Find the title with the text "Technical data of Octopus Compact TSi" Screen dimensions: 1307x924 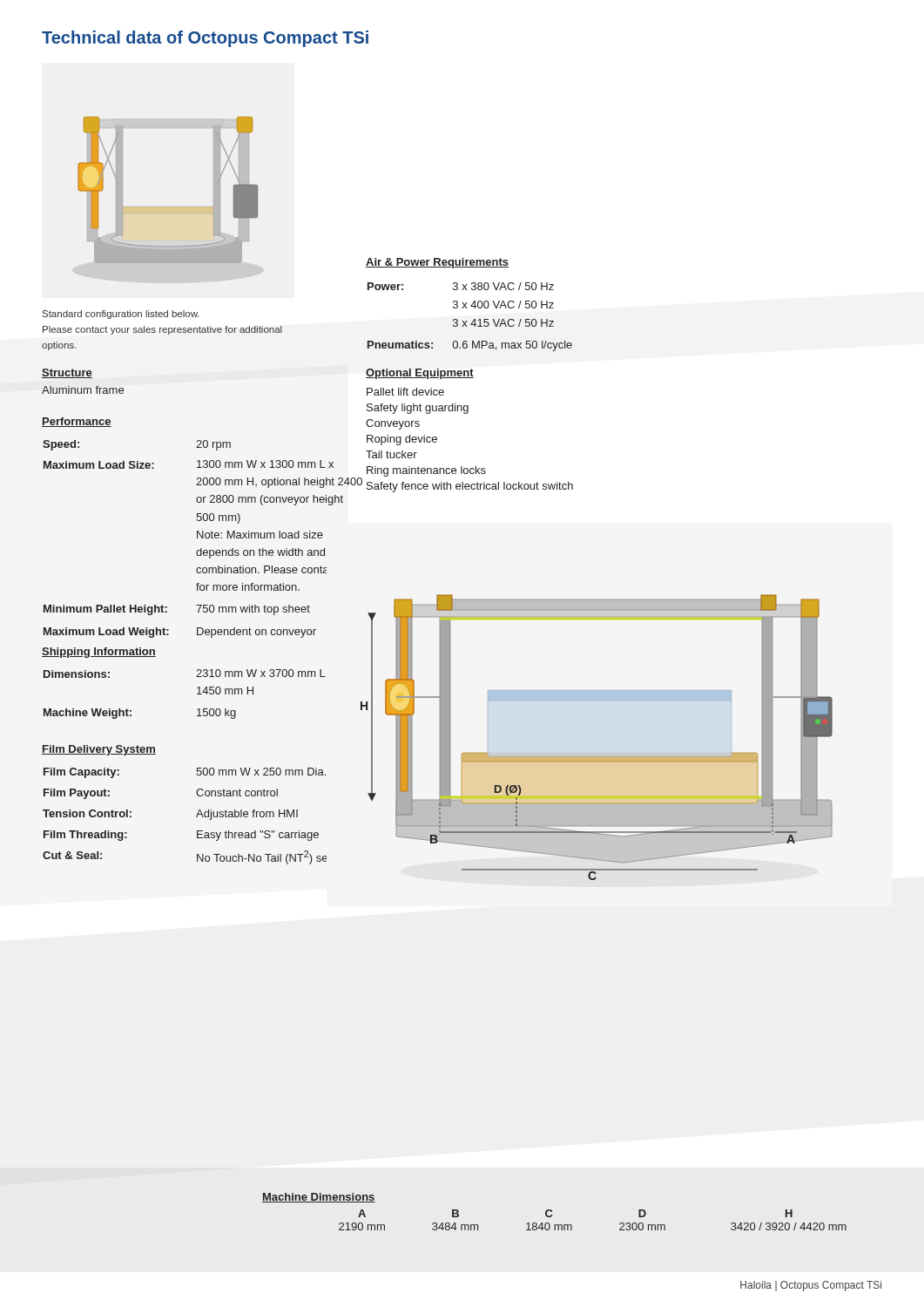click(206, 37)
